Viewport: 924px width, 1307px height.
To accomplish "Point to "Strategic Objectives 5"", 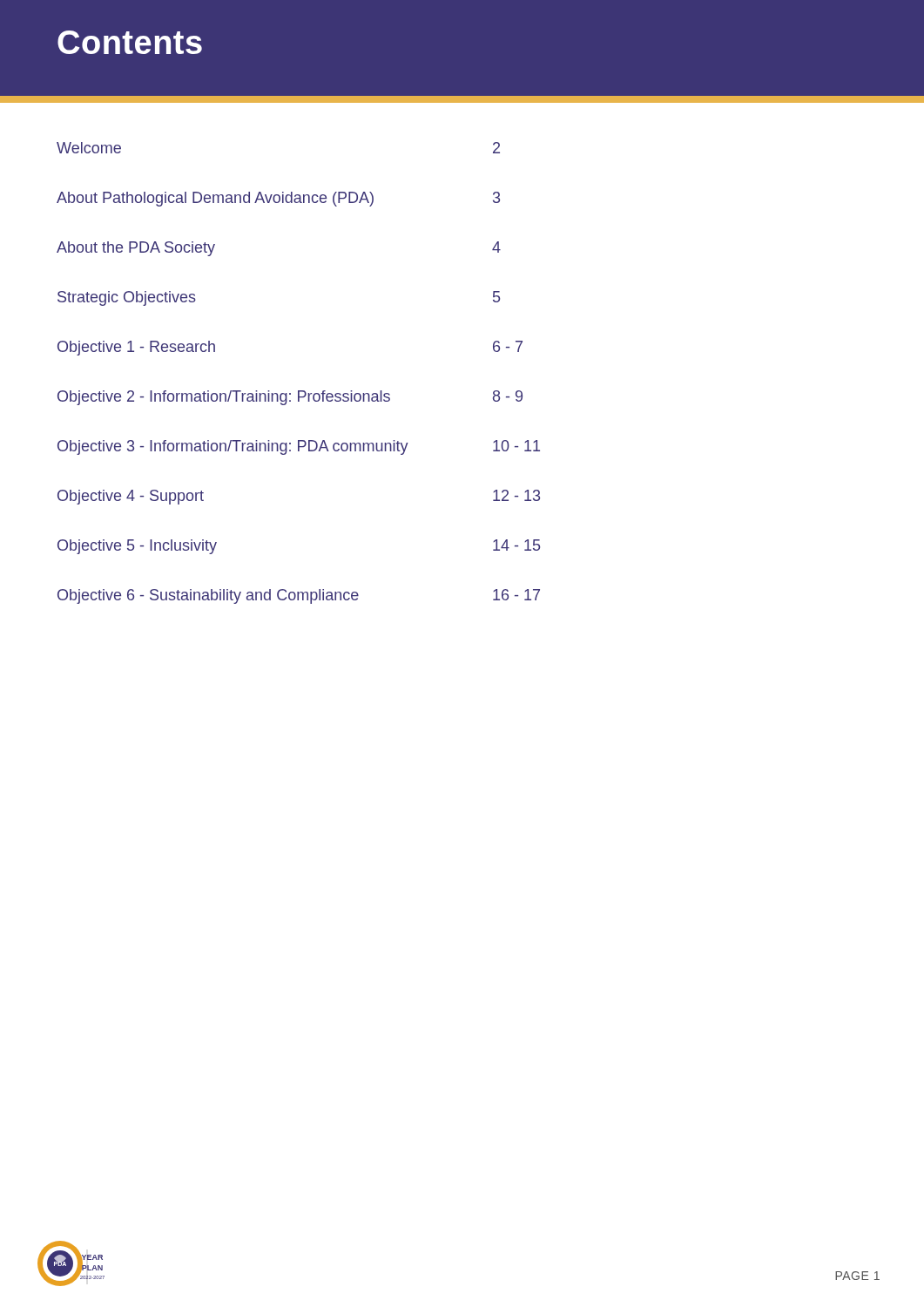I will pyautogui.click(x=128, y=301).
